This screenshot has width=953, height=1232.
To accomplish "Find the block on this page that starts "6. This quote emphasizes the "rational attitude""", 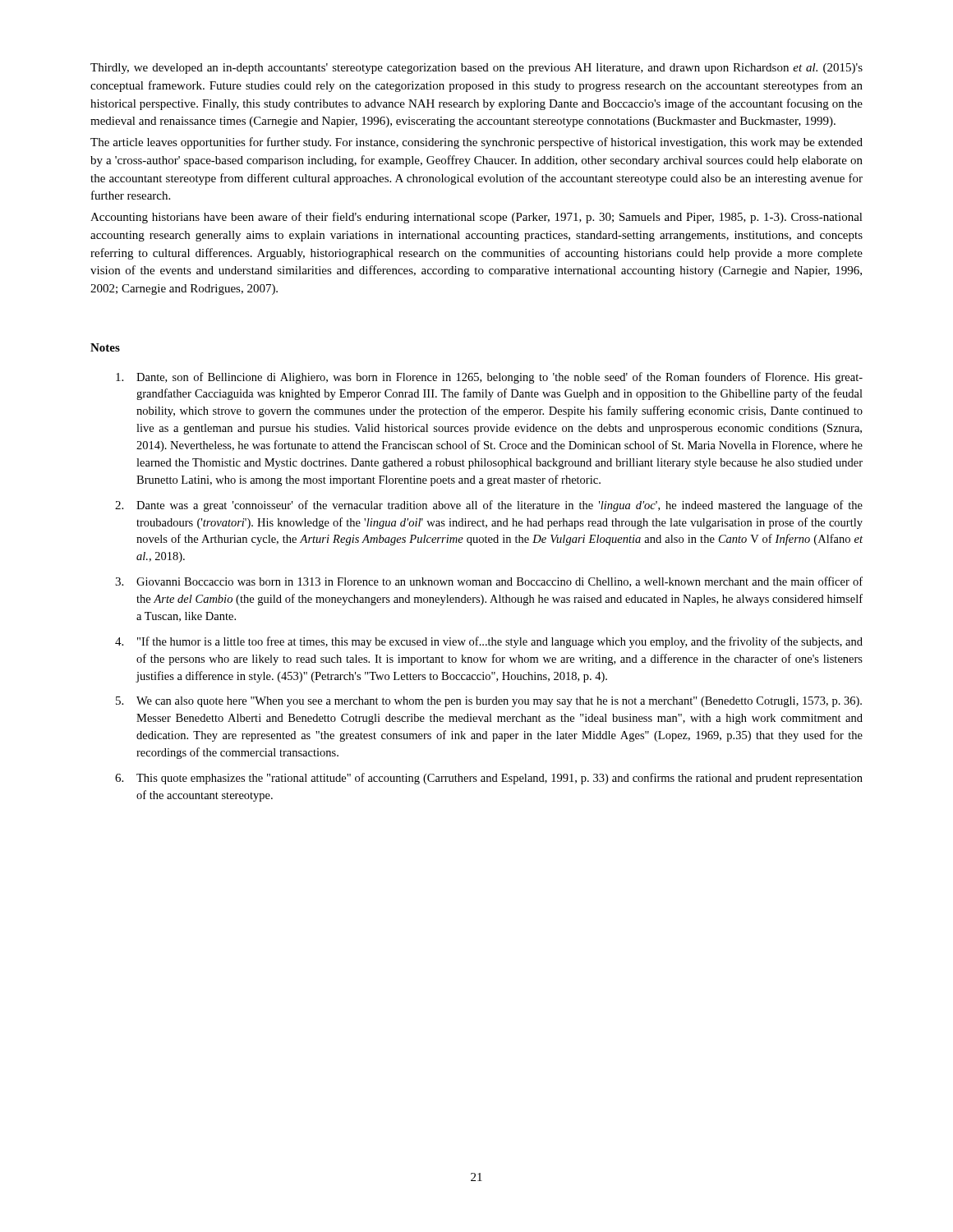I will click(x=489, y=787).
